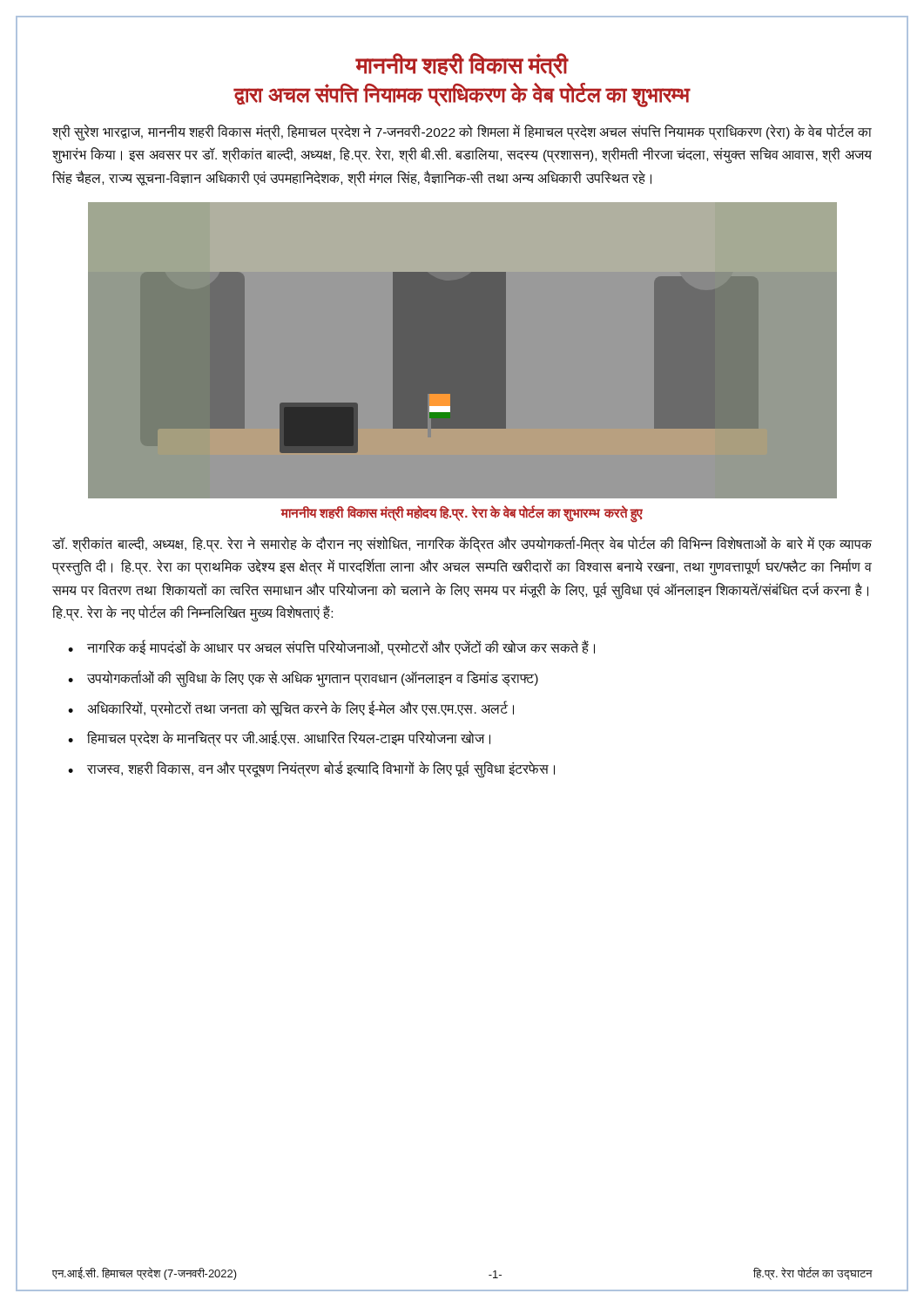
Task: Where is the passage that starts "• हिमाचल प्रदेश के मानचित्र पर जी.आई.एस. आधारित"?
Action: click(470, 741)
